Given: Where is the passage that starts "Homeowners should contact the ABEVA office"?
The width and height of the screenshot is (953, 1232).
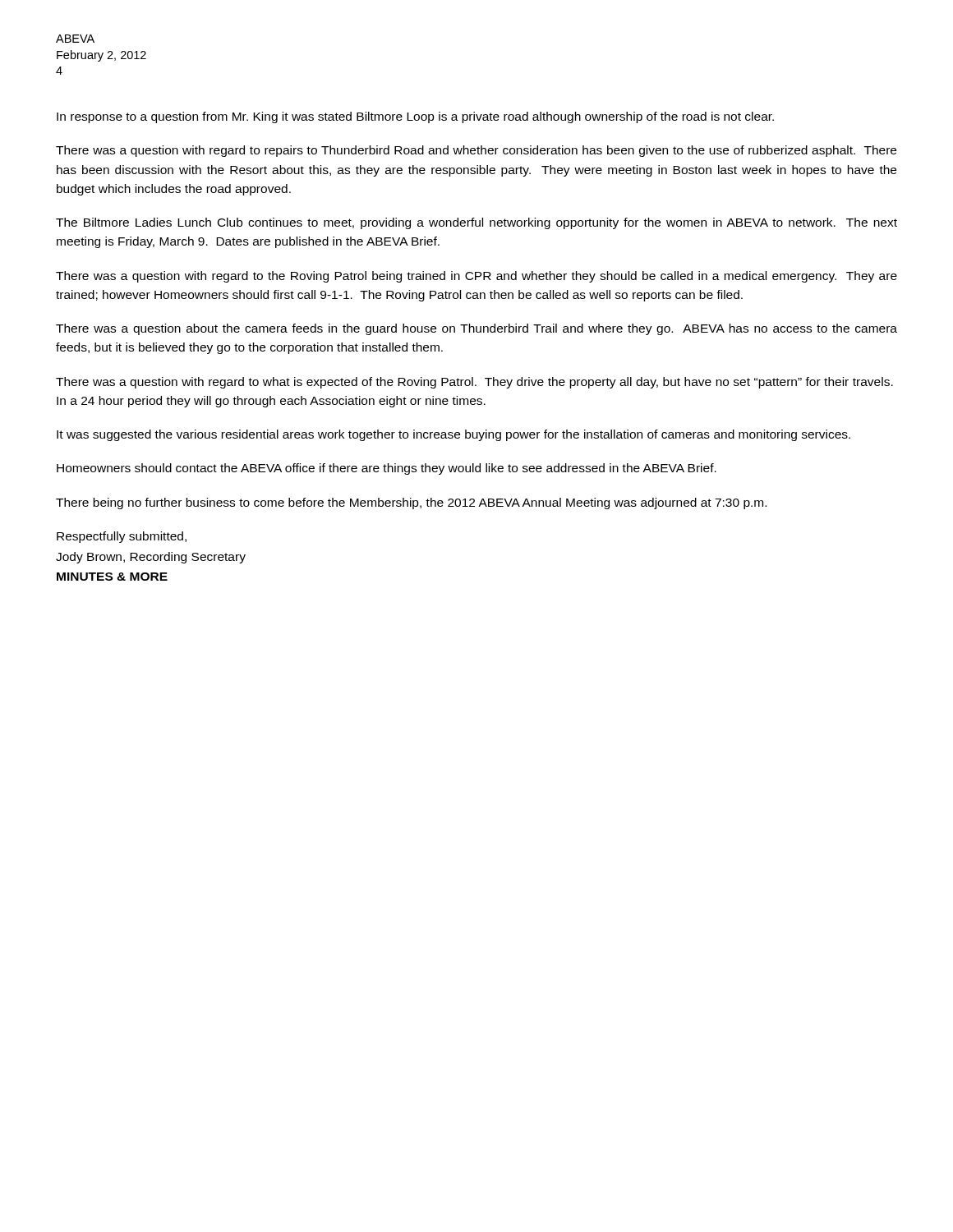Looking at the screenshot, I should (x=386, y=468).
